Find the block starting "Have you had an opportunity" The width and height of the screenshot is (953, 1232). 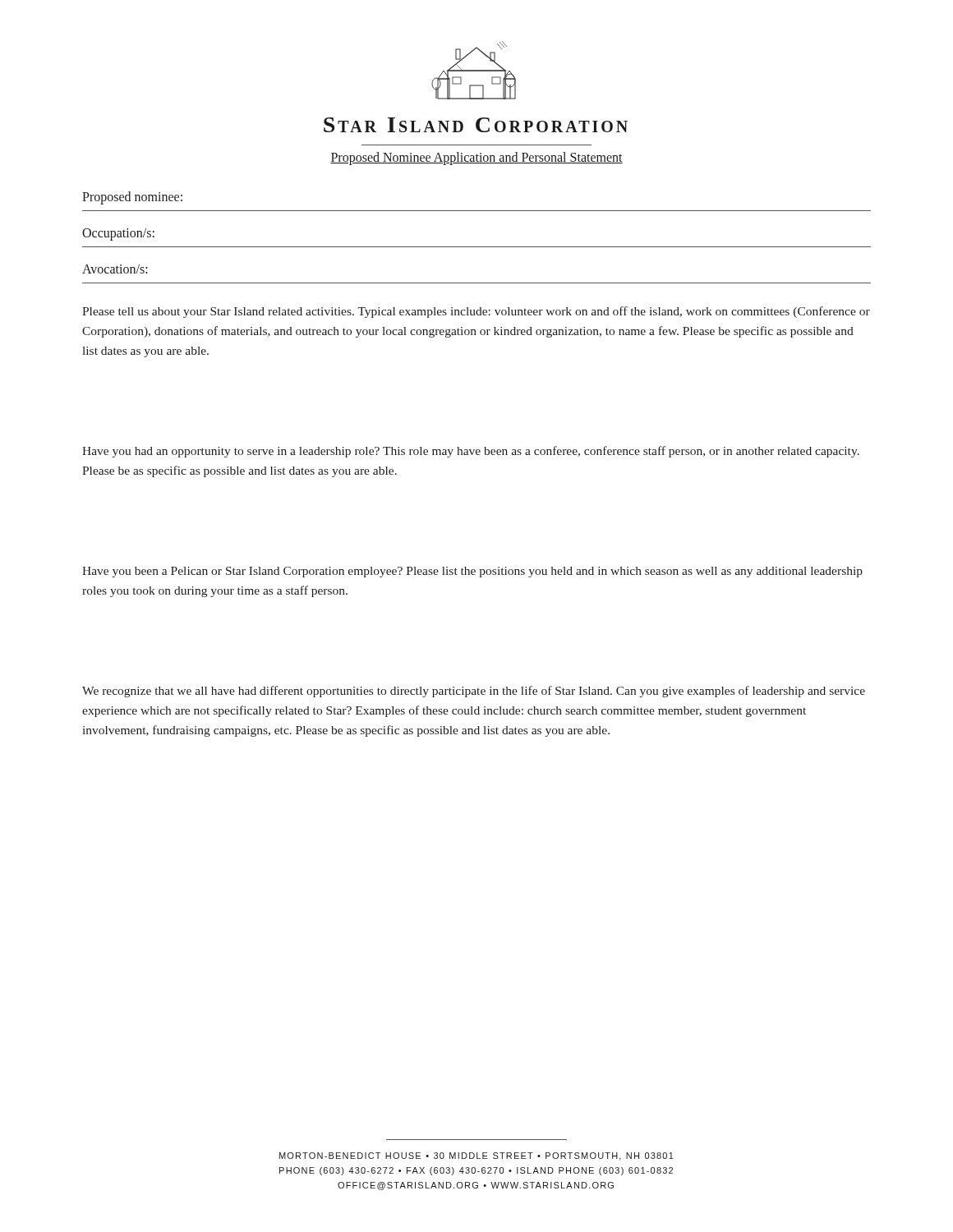pyautogui.click(x=471, y=460)
